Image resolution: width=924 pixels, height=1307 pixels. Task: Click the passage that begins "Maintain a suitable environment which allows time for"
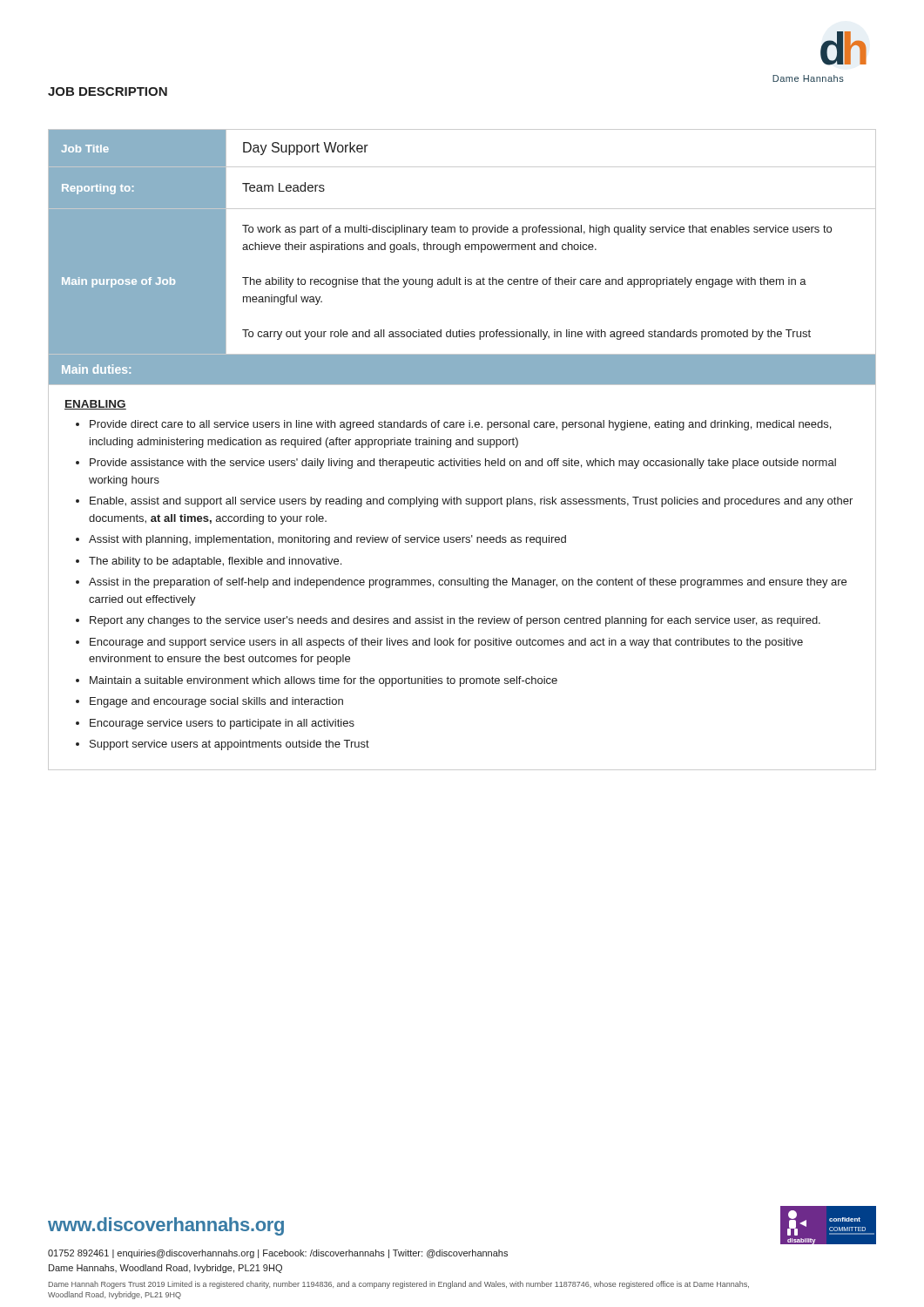pos(323,680)
